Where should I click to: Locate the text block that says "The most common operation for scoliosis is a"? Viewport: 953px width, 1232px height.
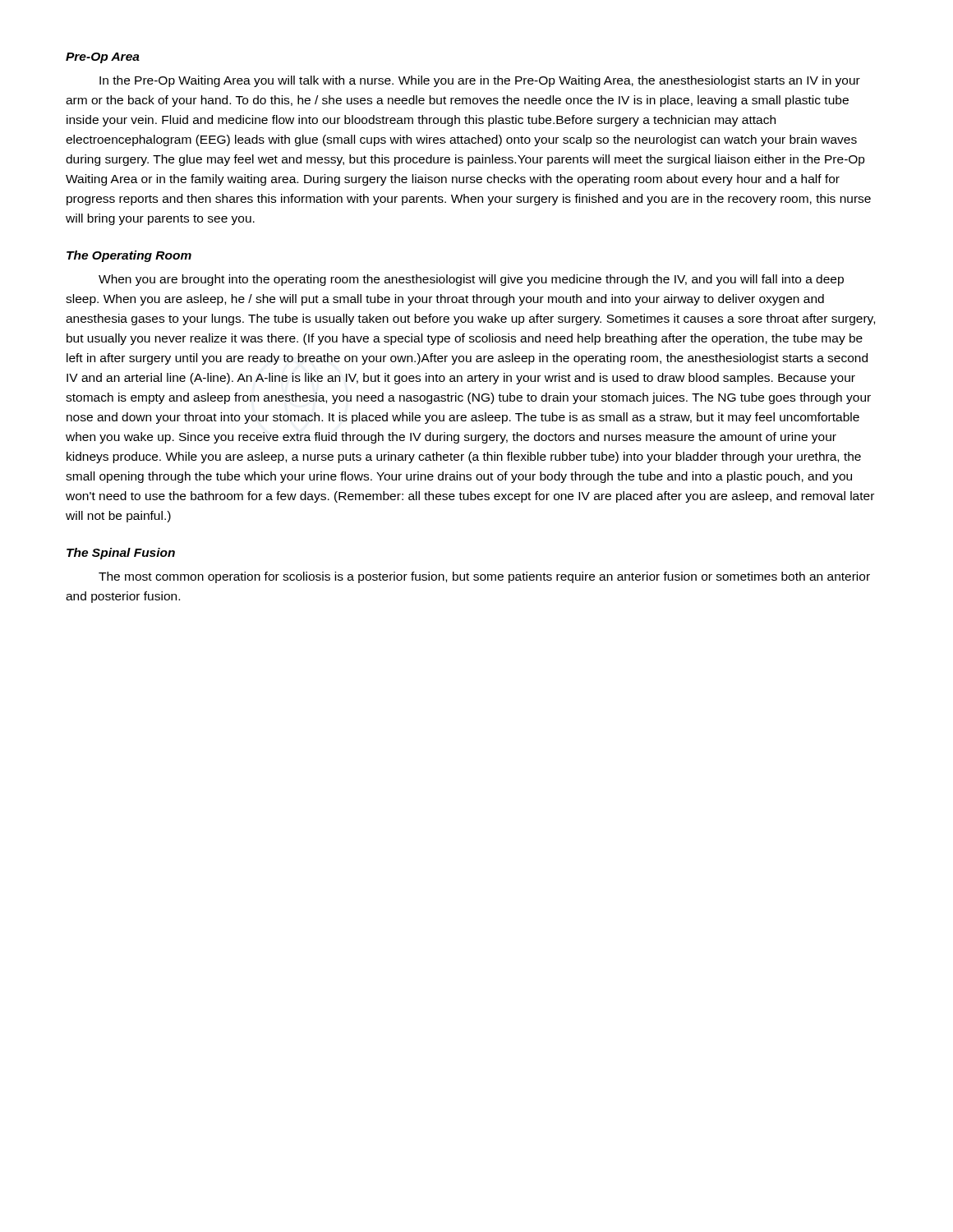[468, 586]
